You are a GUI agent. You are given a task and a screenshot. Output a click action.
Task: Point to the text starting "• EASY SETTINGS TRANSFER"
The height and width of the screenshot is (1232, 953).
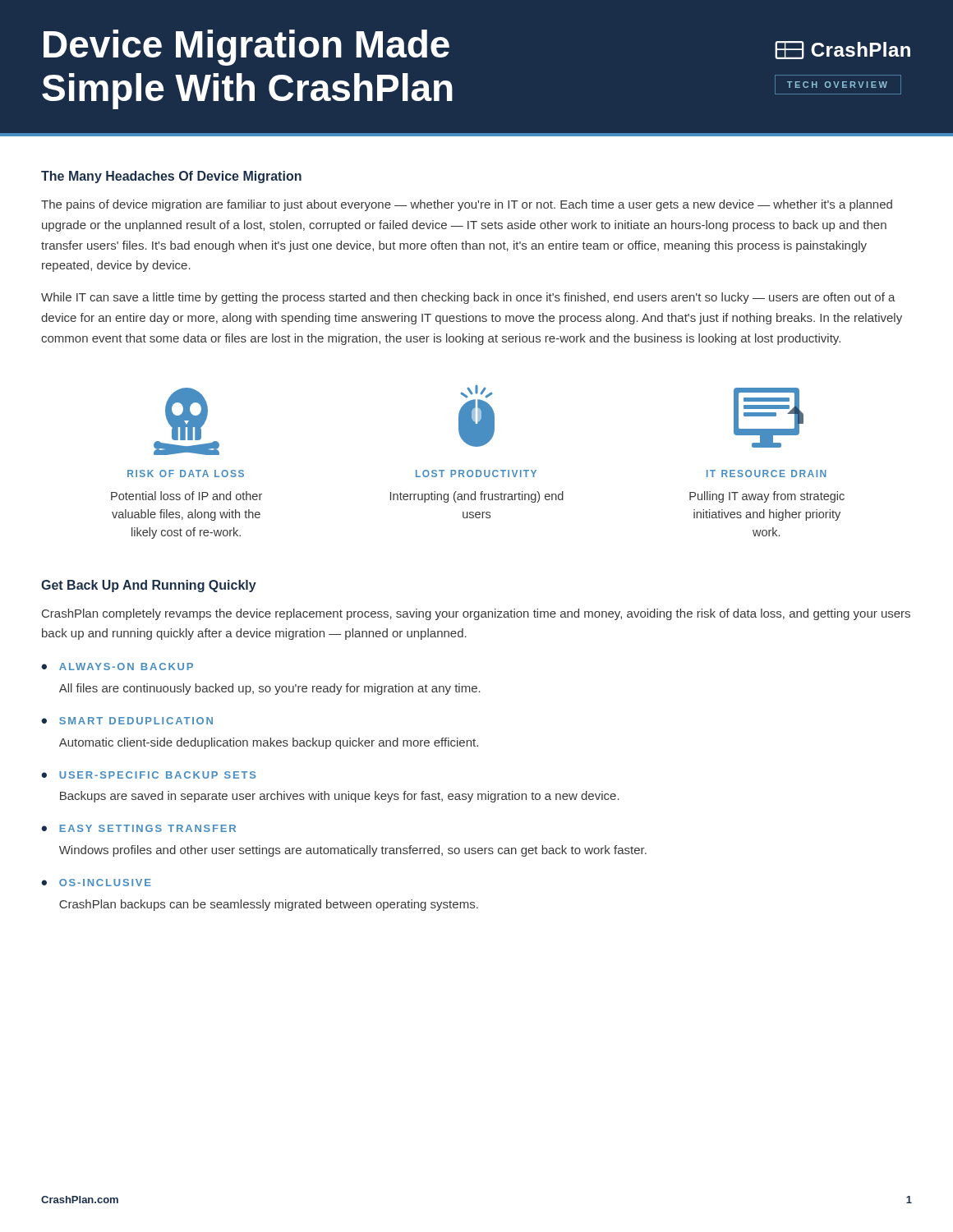point(344,840)
